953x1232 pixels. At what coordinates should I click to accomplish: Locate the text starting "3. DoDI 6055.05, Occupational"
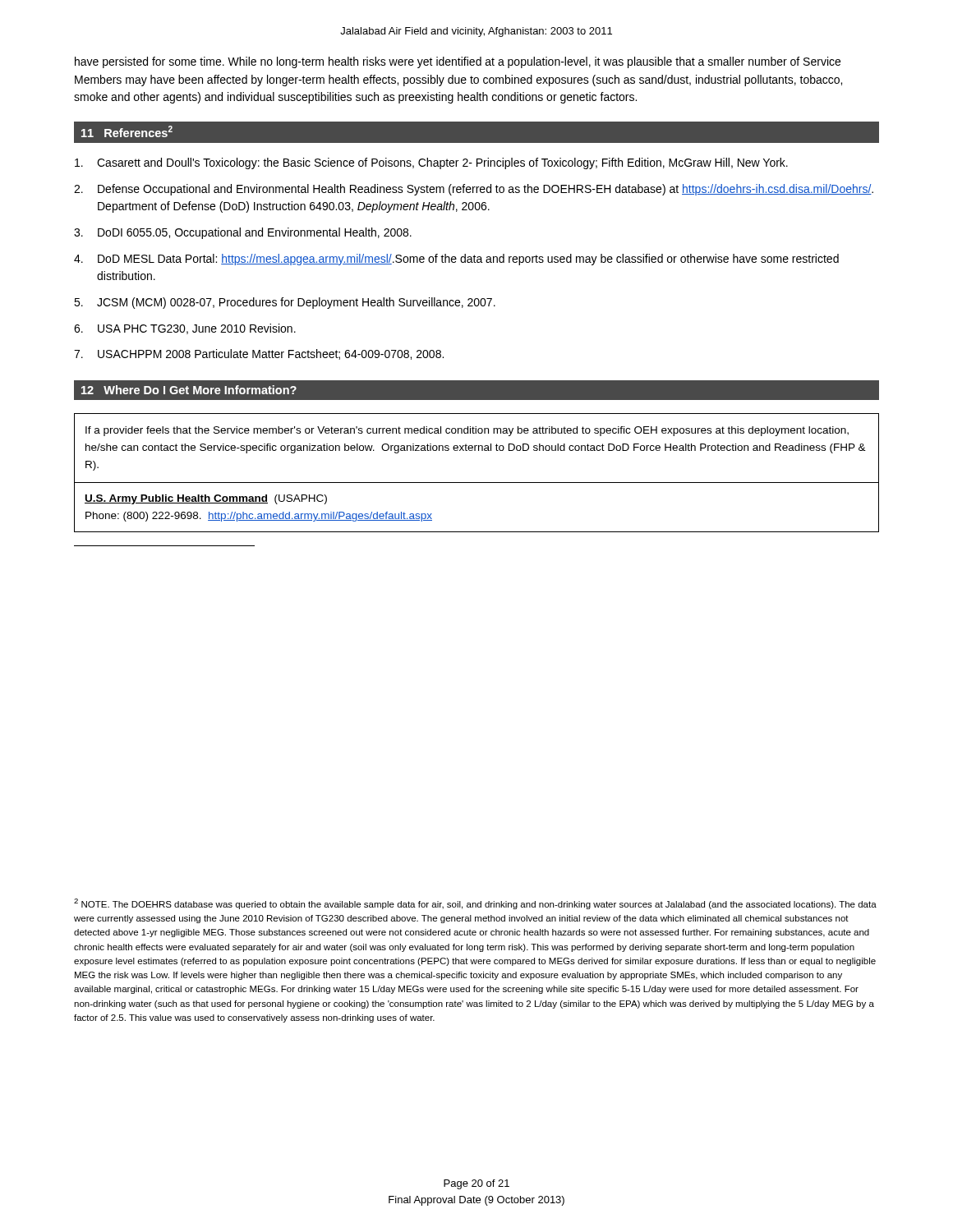[x=243, y=233]
